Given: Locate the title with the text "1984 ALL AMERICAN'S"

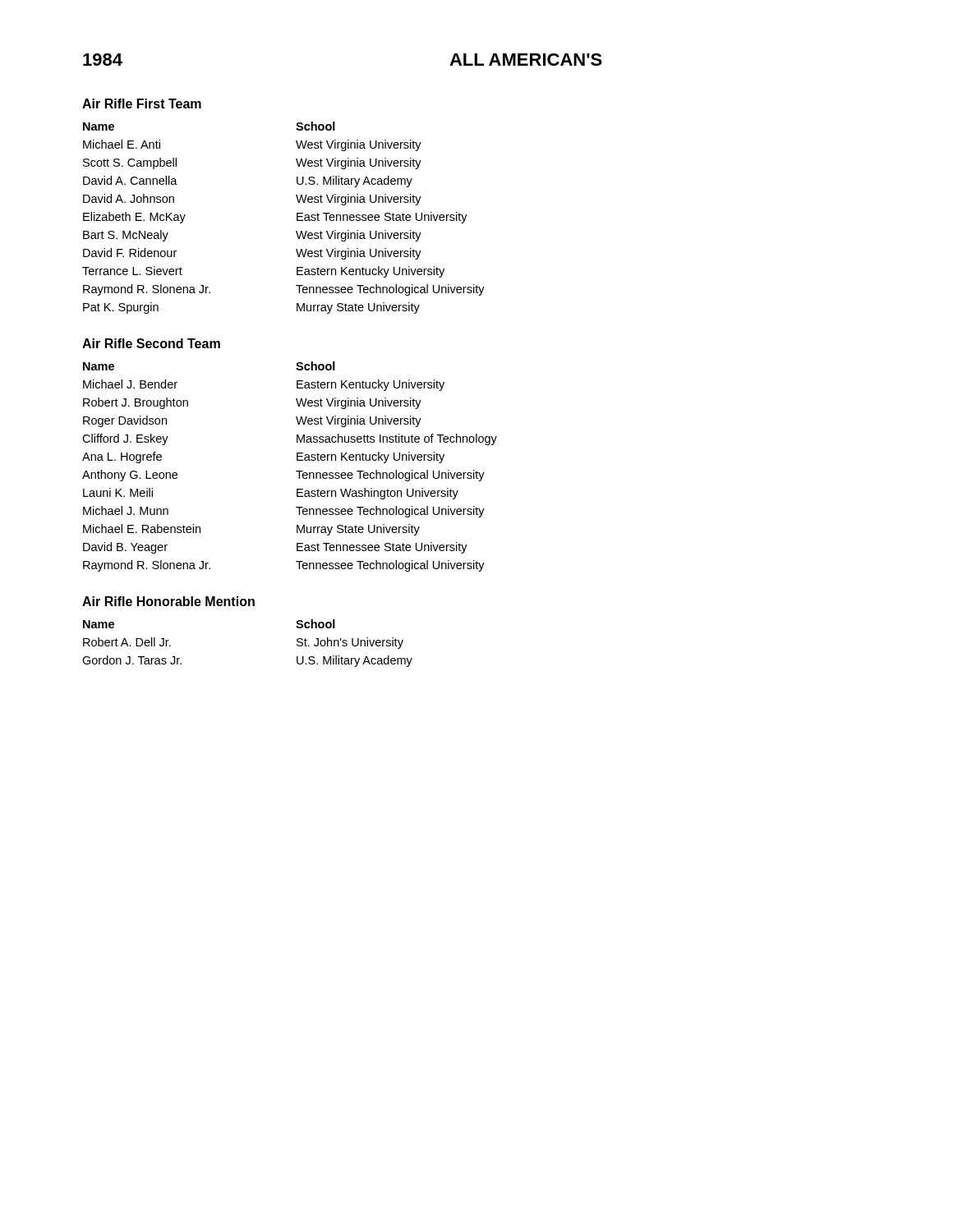Looking at the screenshot, I should pyautogui.click(x=476, y=60).
